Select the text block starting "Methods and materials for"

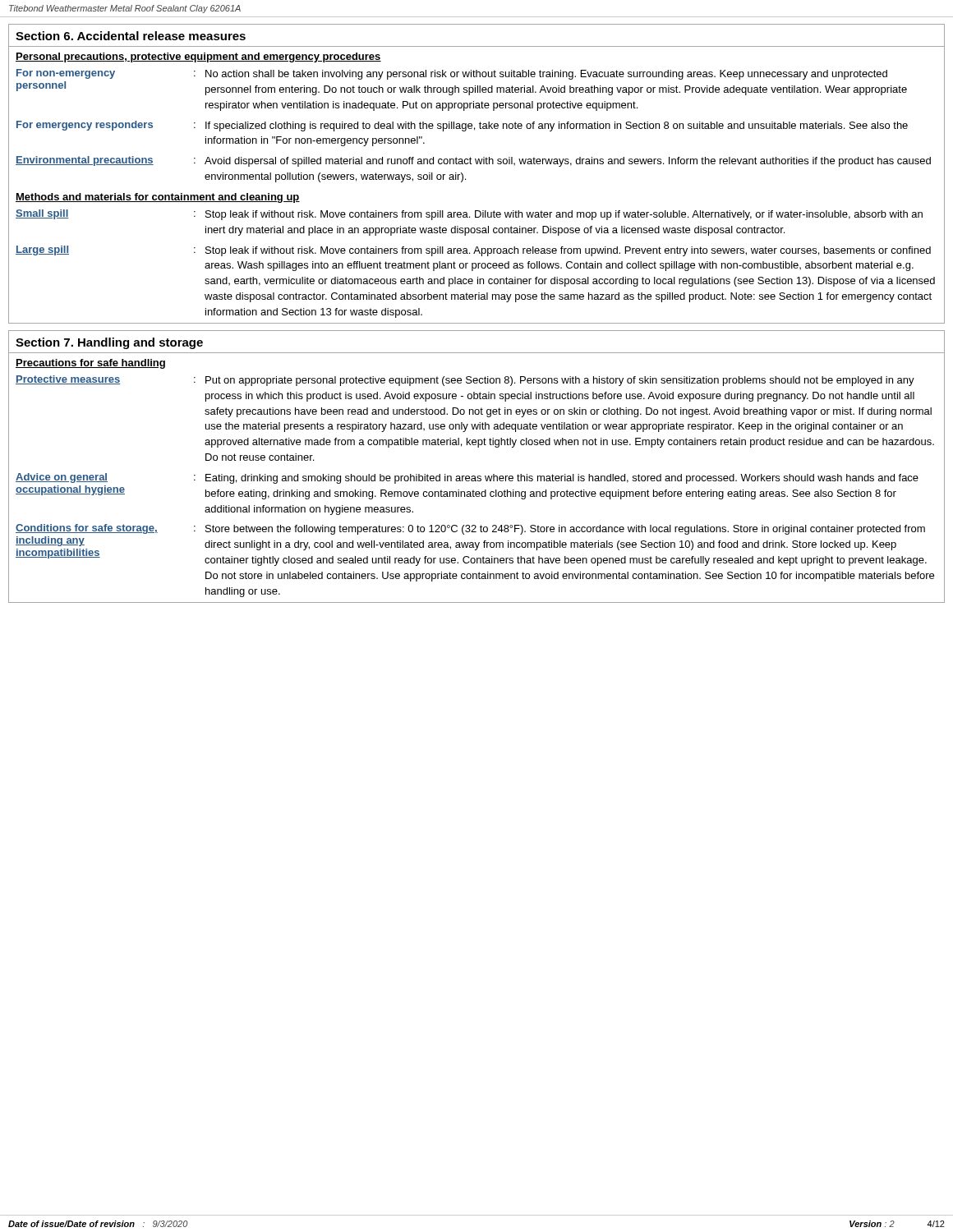pos(157,197)
